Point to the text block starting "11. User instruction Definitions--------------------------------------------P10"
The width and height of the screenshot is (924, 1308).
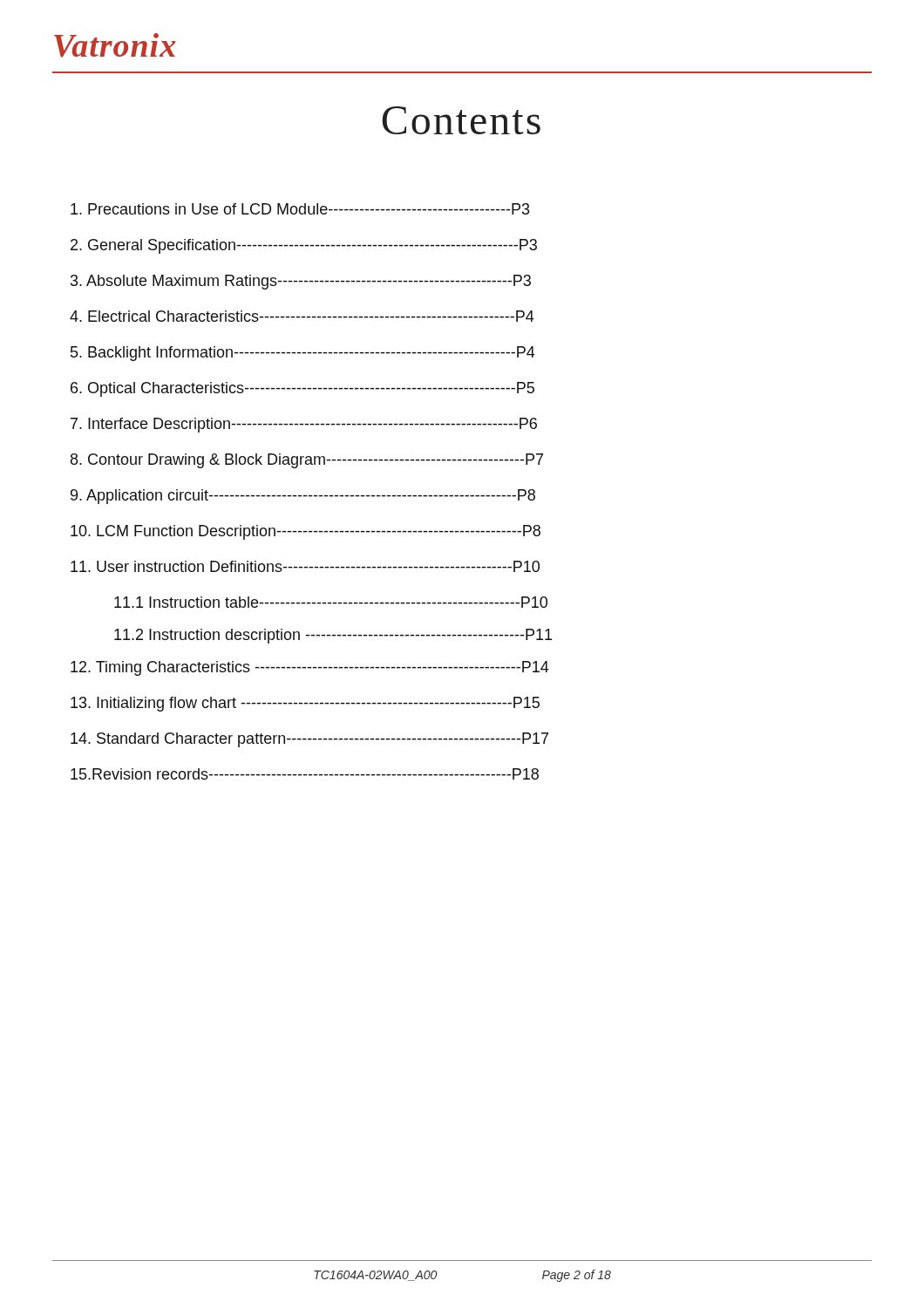(x=305, y=567)
